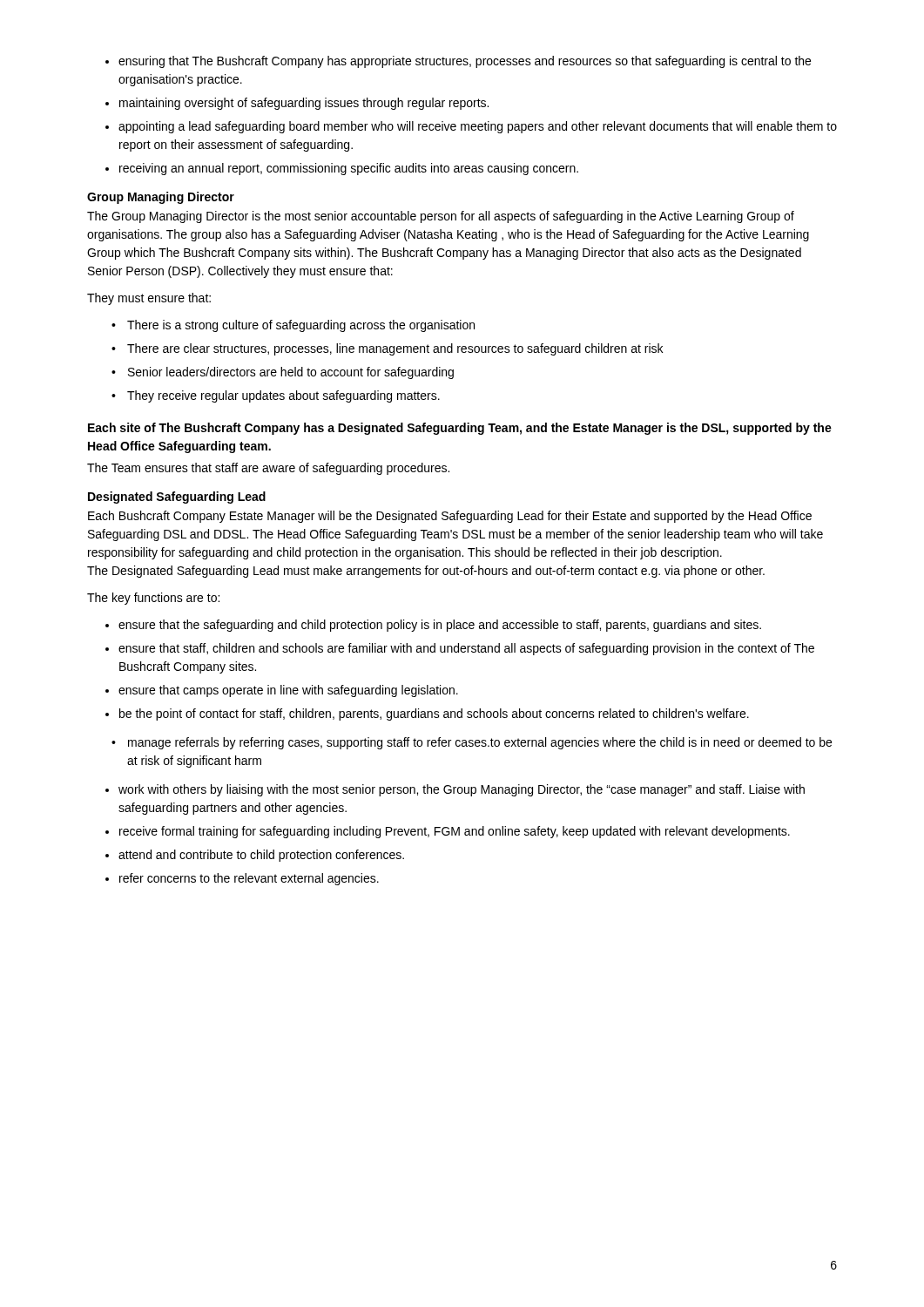The image size is (924, 1307).
Task: Select the list item with the text "ensuring that The"
Action: [x=478, y=115]
